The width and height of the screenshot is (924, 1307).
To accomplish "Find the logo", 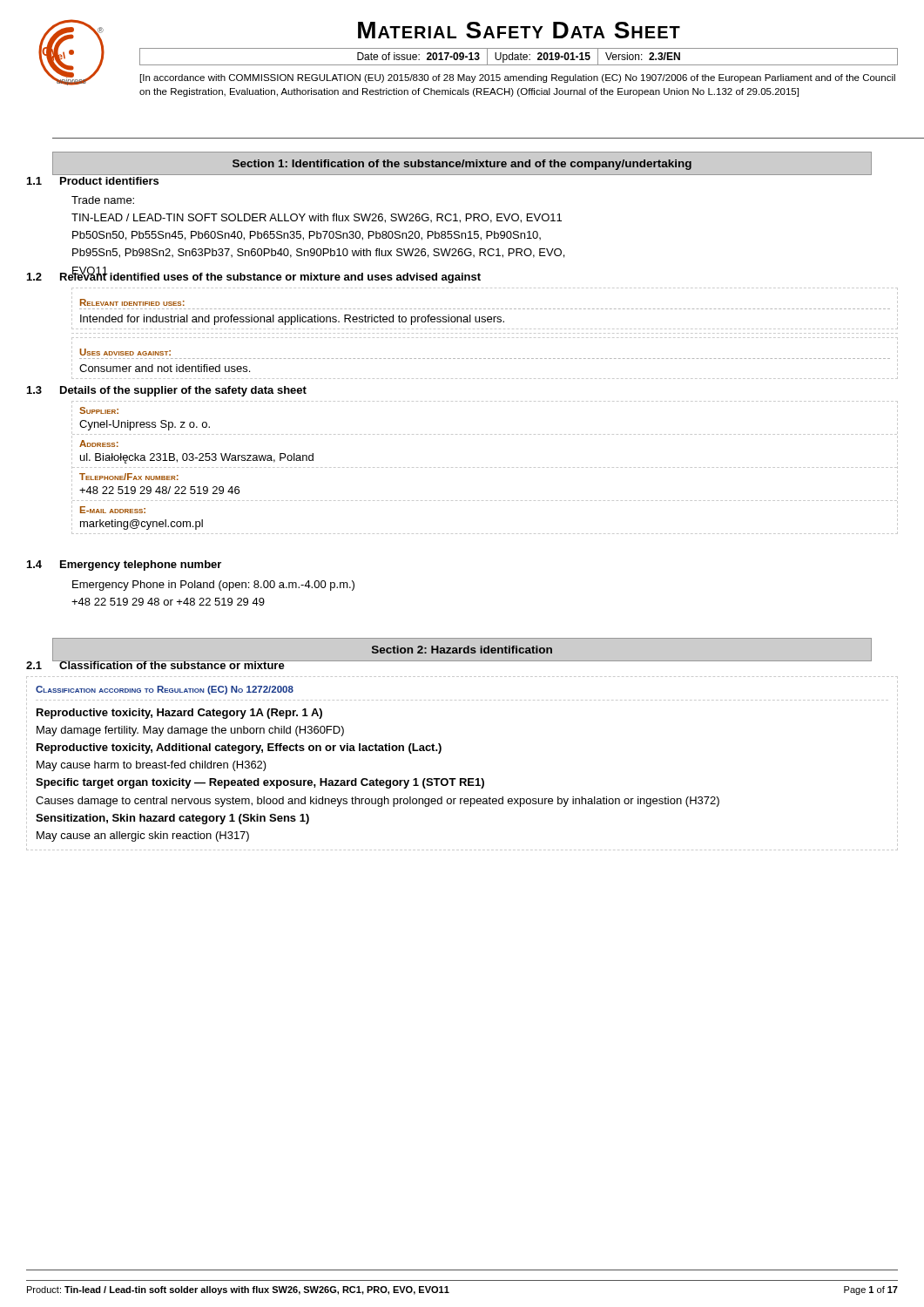I will (74, 52).
